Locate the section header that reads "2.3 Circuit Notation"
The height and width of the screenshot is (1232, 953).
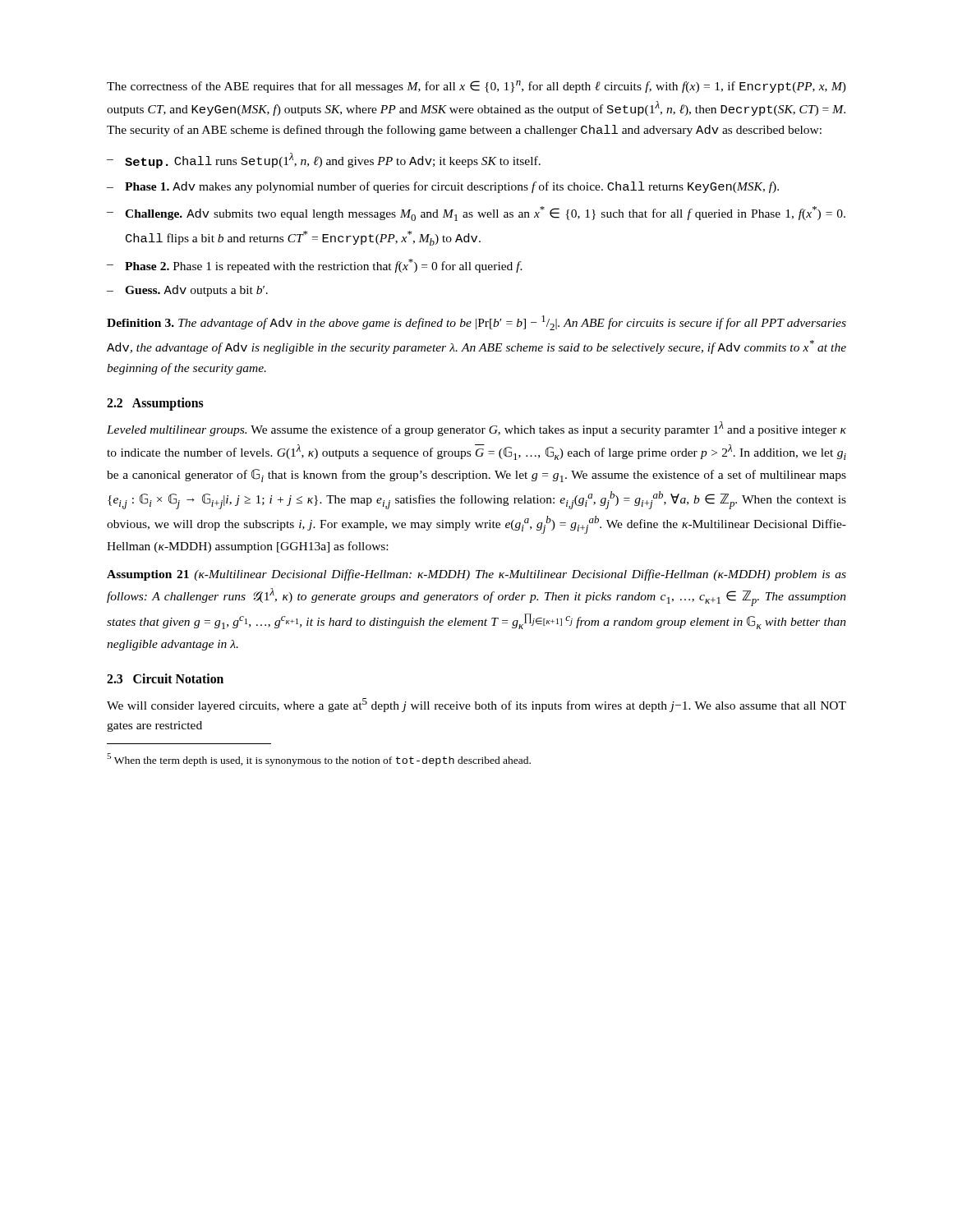(165, 679)
